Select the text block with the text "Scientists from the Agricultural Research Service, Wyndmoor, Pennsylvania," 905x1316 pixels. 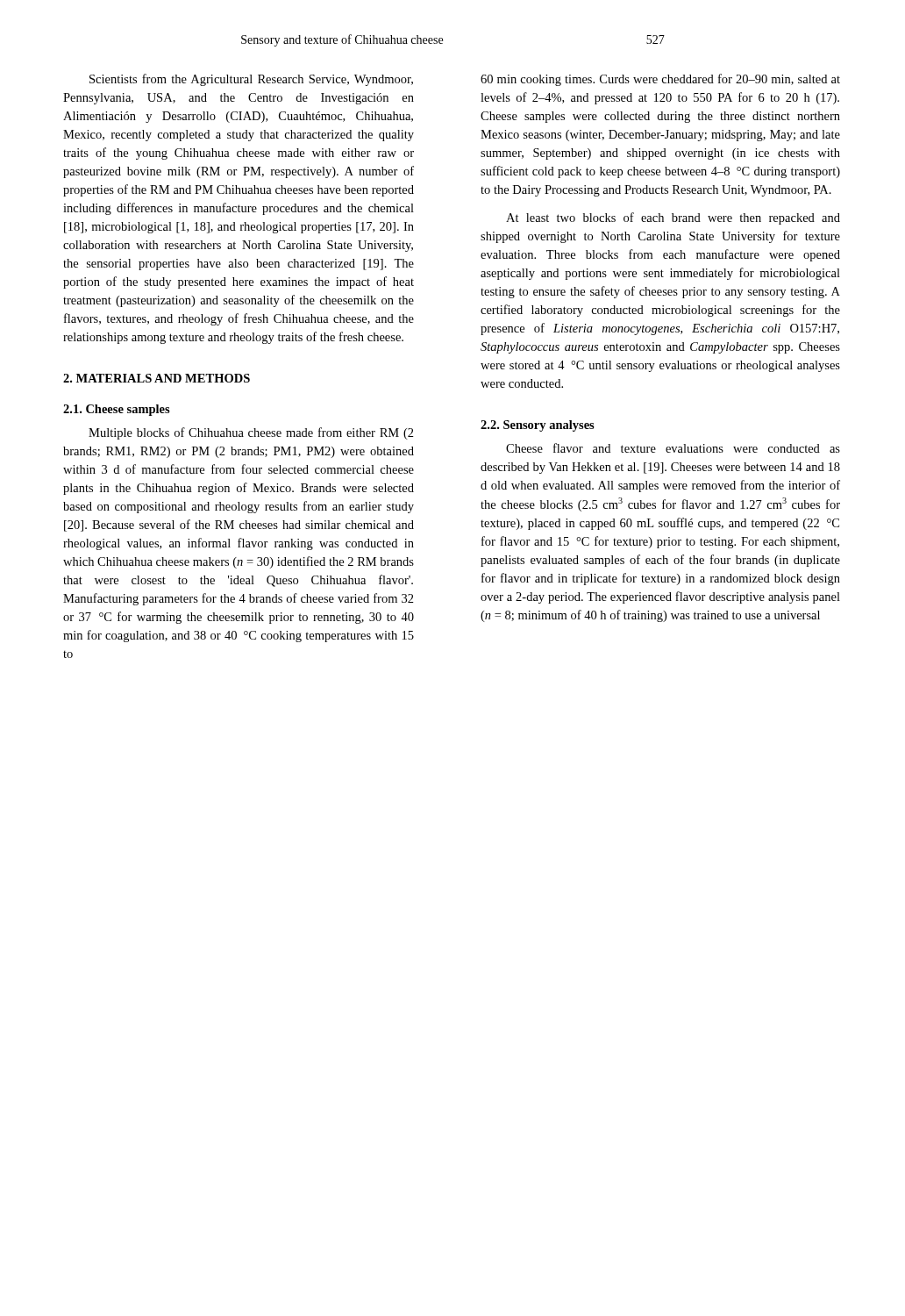(x=239, y=208)
